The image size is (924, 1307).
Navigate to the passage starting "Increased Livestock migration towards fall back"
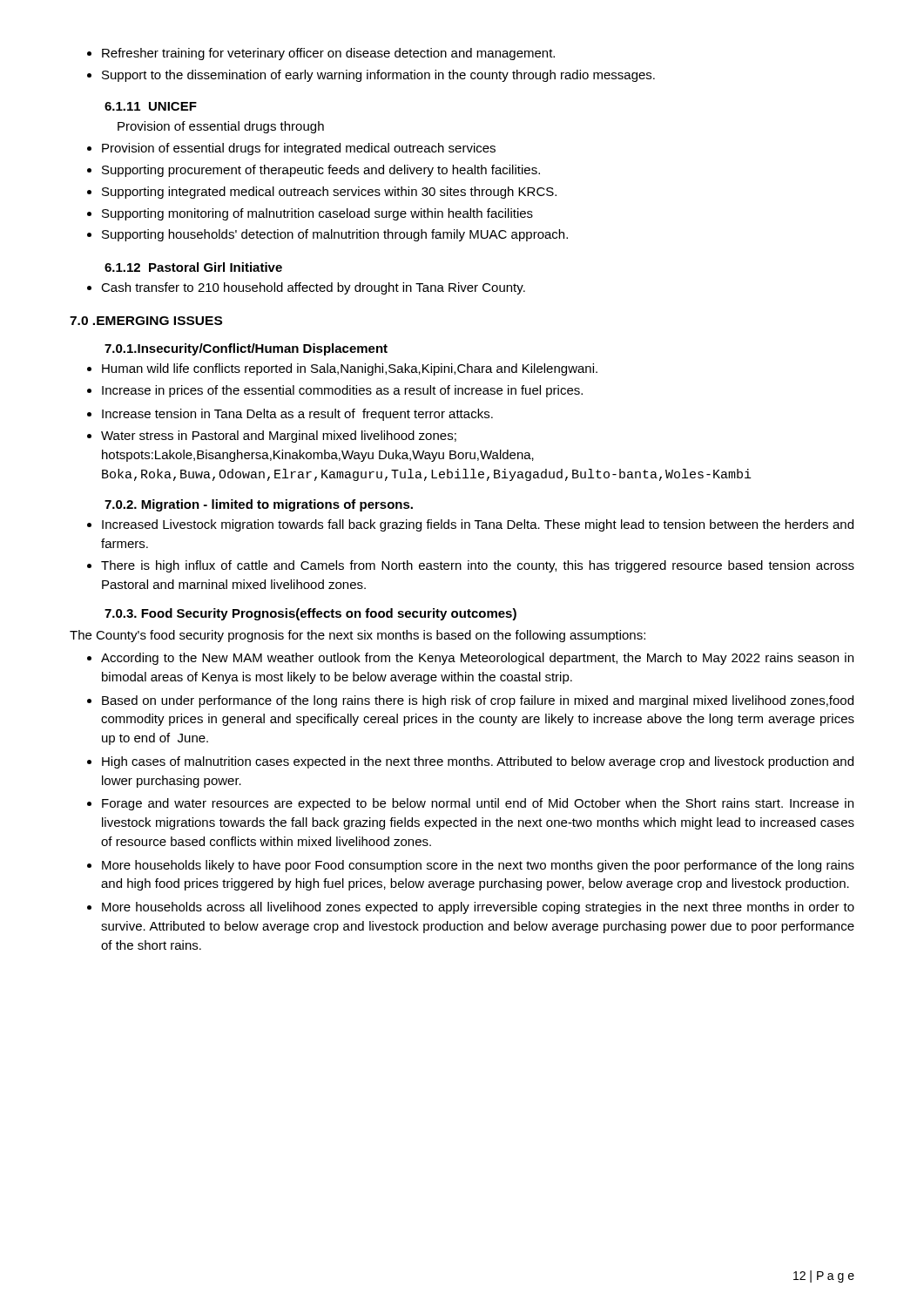[462, 554]
